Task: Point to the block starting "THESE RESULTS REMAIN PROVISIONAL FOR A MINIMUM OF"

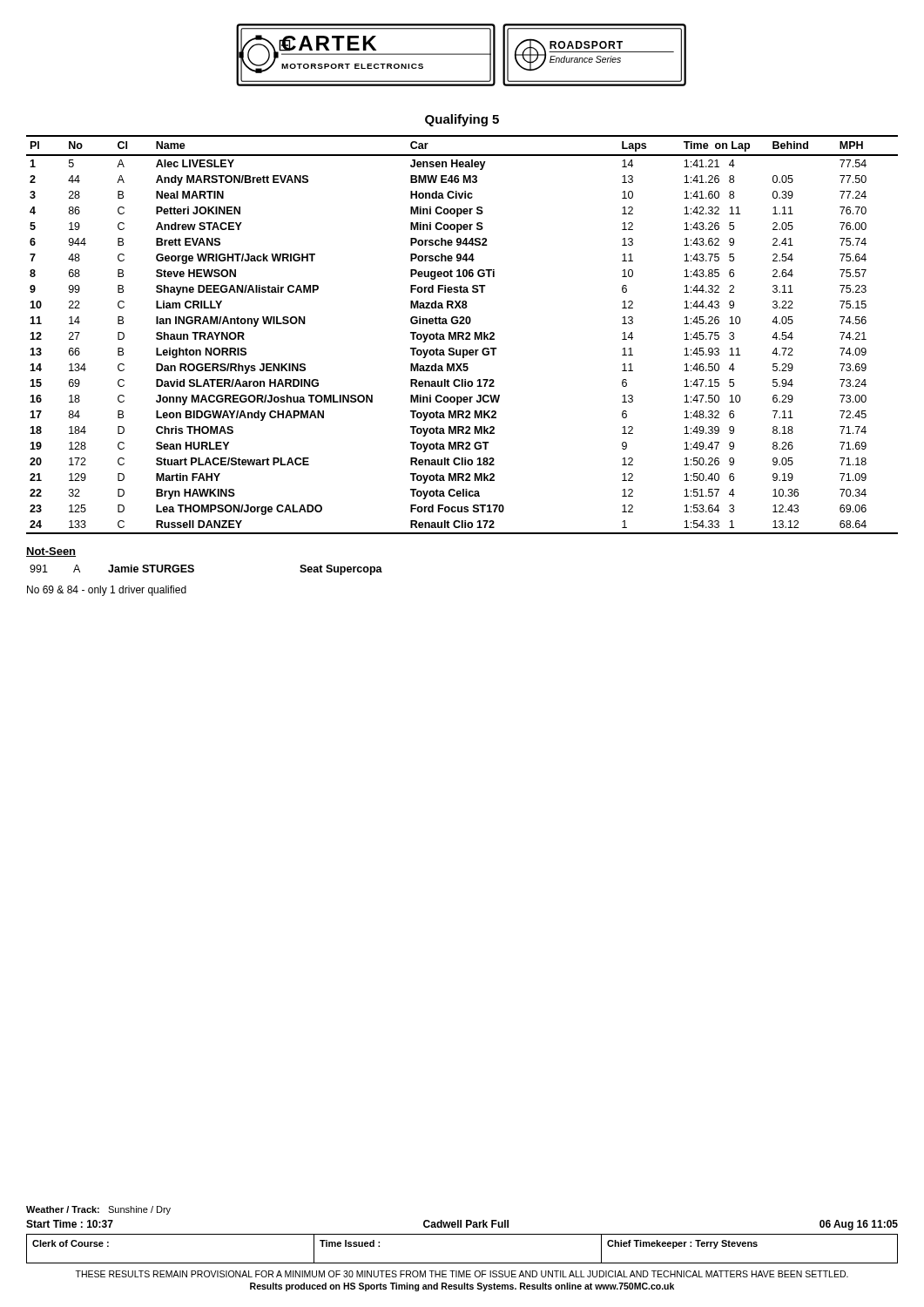Action: [462, 1274]
